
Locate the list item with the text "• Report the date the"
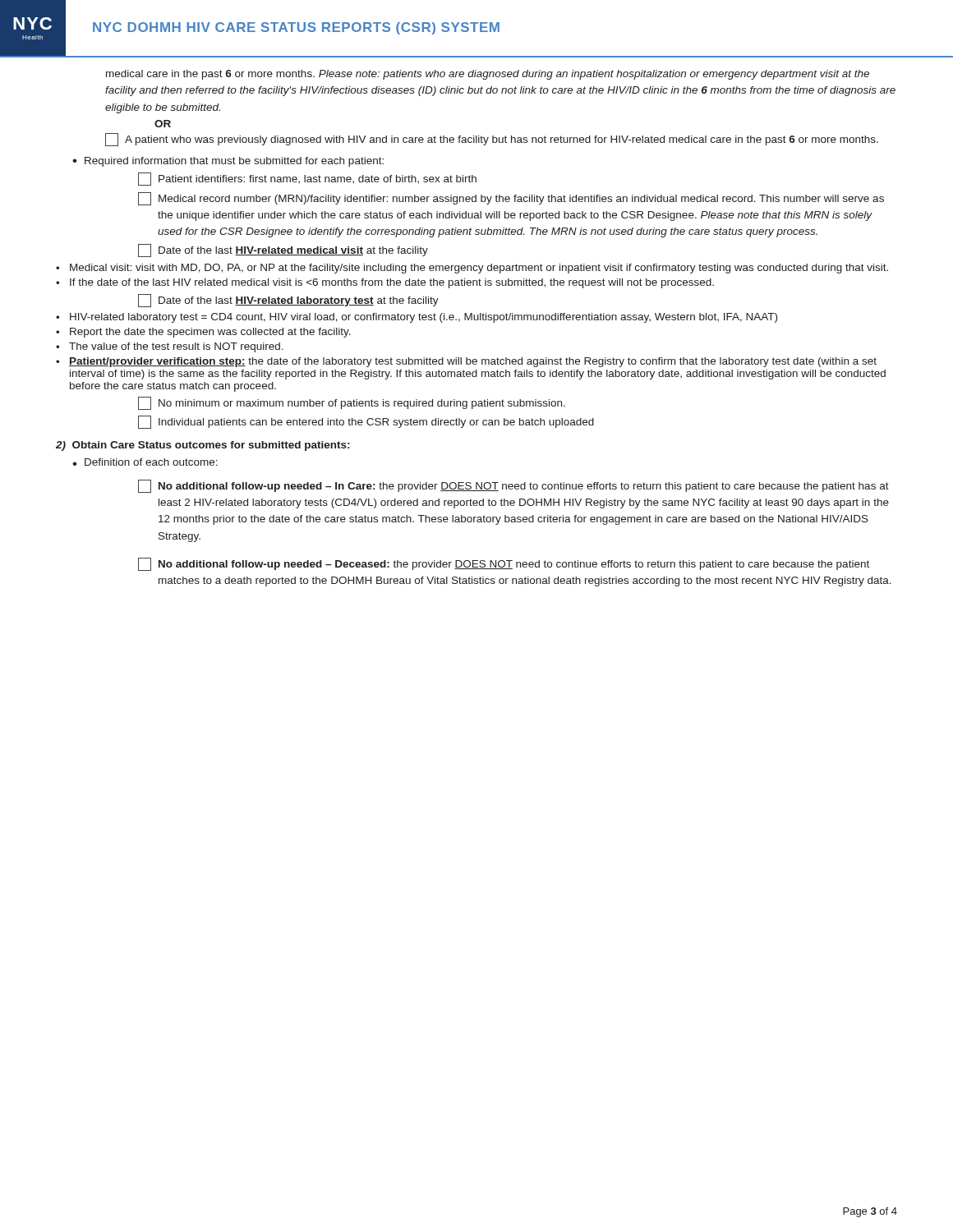point(204,332)
